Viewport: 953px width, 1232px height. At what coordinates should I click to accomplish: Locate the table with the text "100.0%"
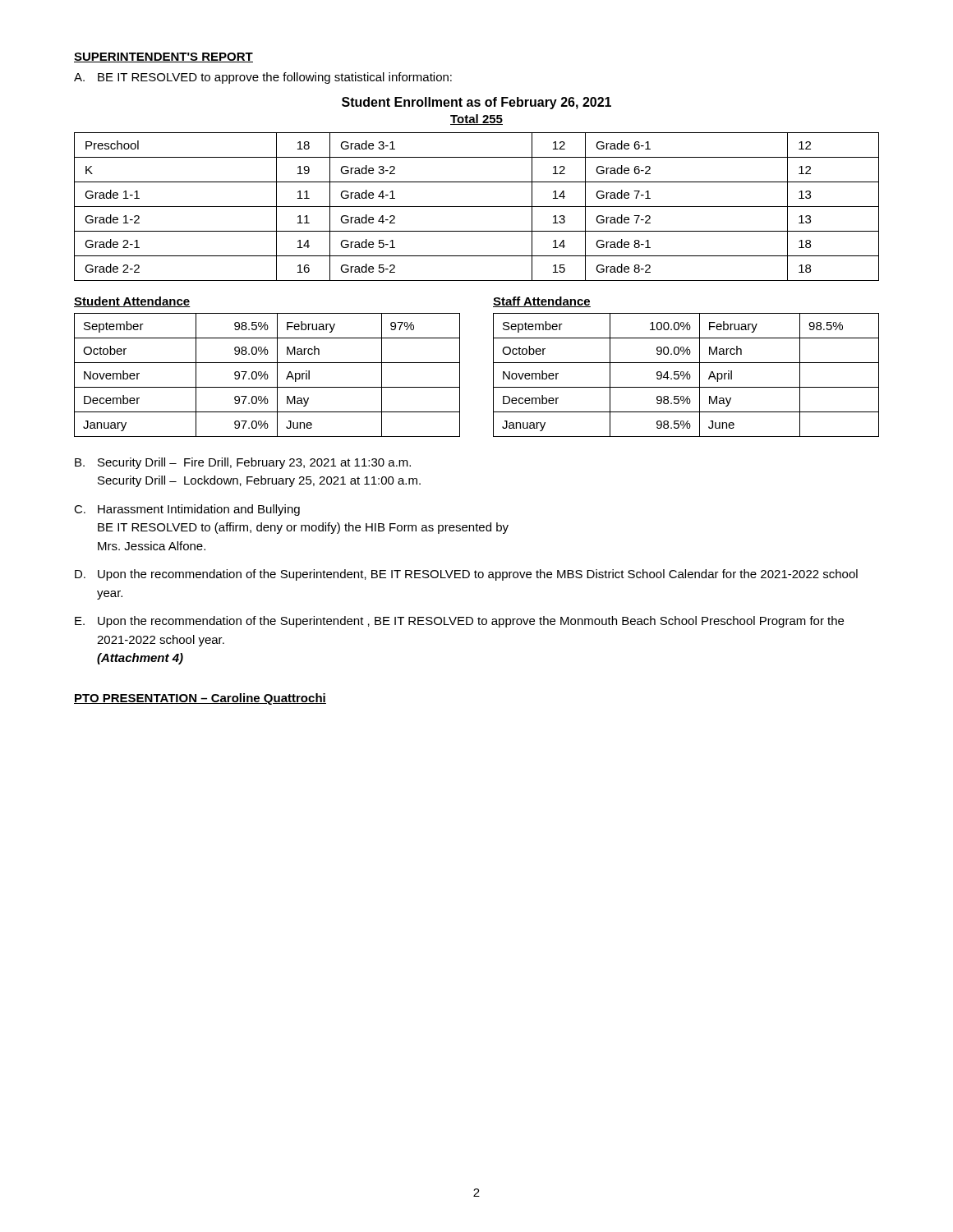coord(686,375)
